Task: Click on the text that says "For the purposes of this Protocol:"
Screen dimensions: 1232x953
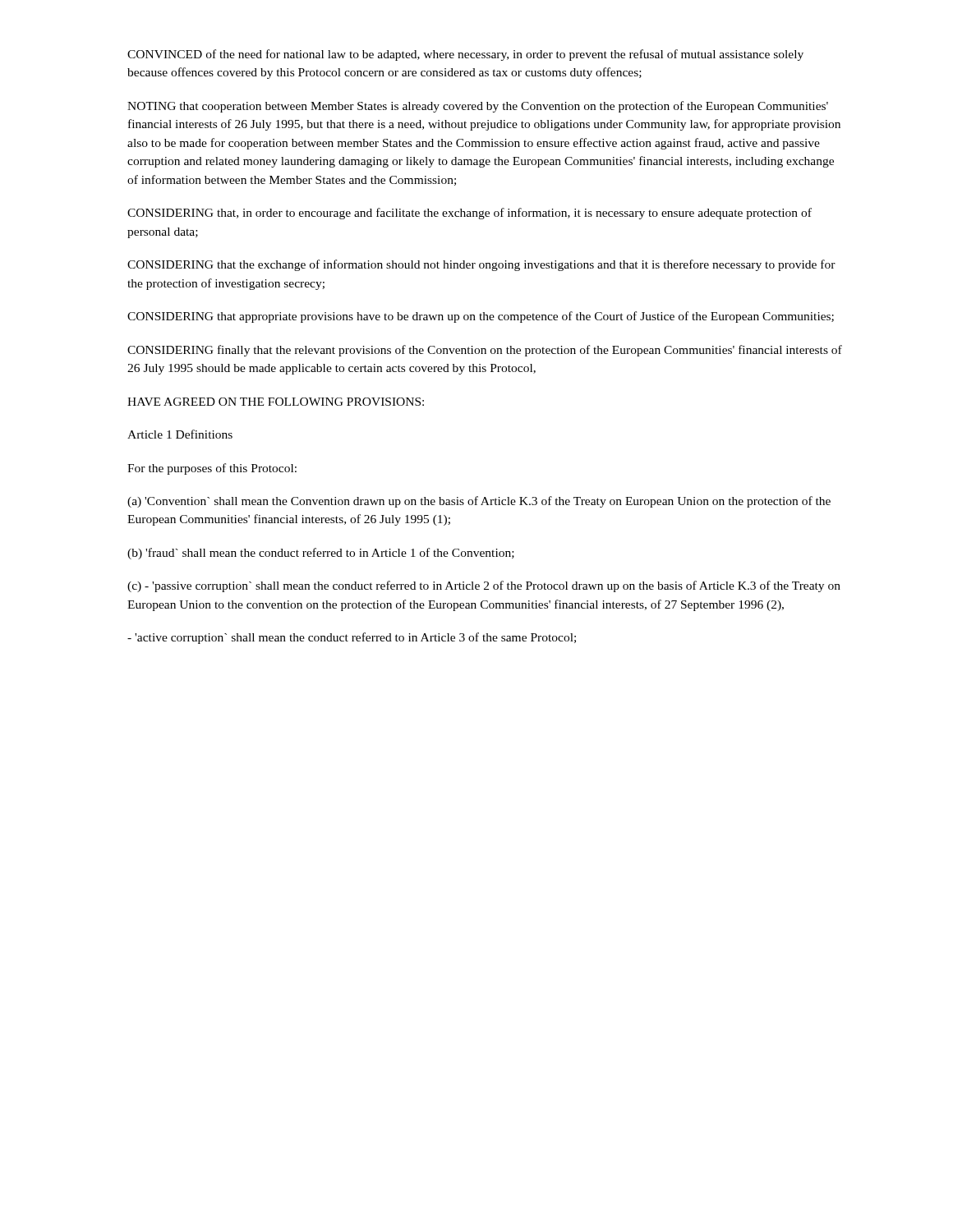Action: [x=212, y=467]
